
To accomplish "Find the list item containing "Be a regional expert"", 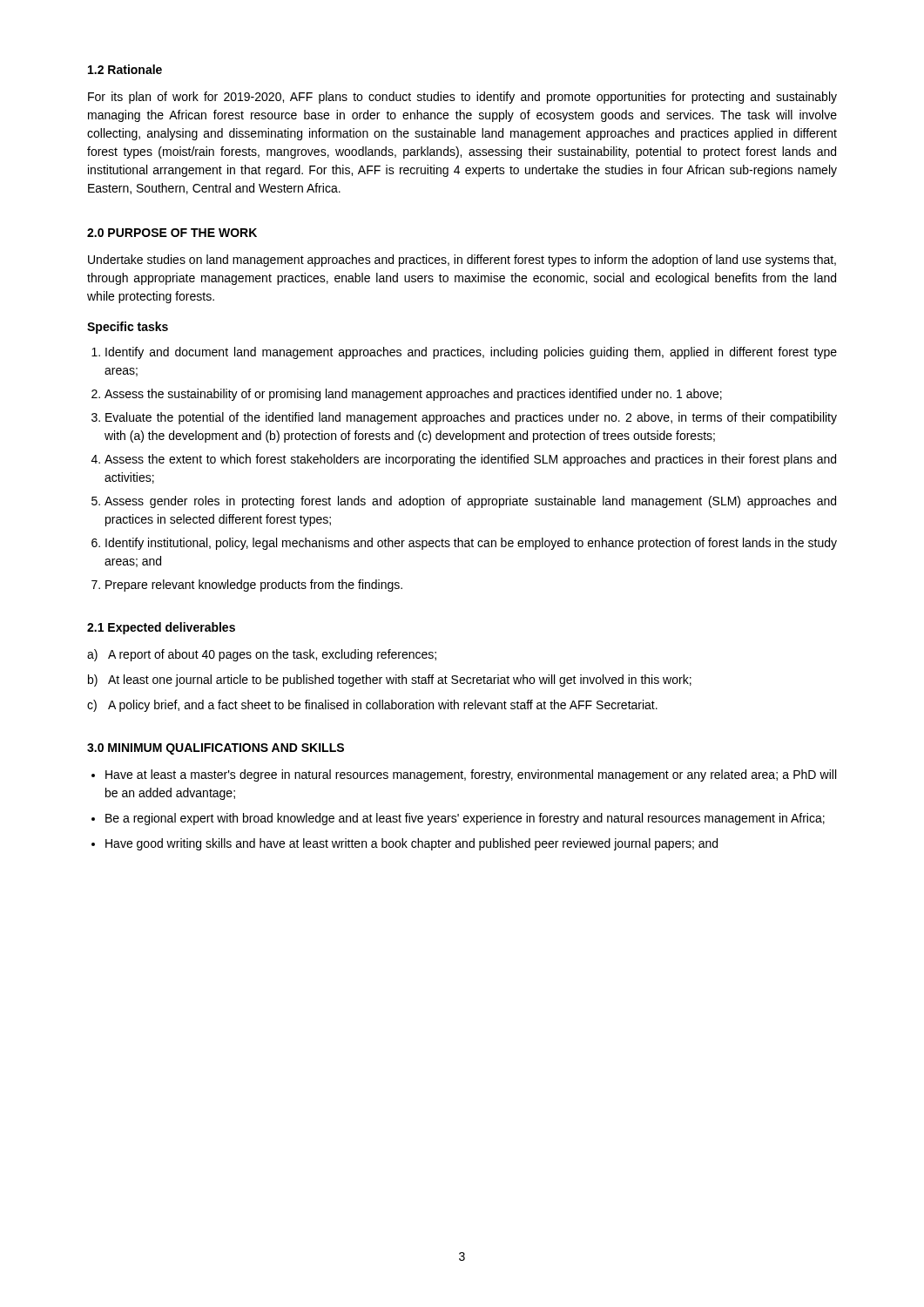I will point(465,818).
